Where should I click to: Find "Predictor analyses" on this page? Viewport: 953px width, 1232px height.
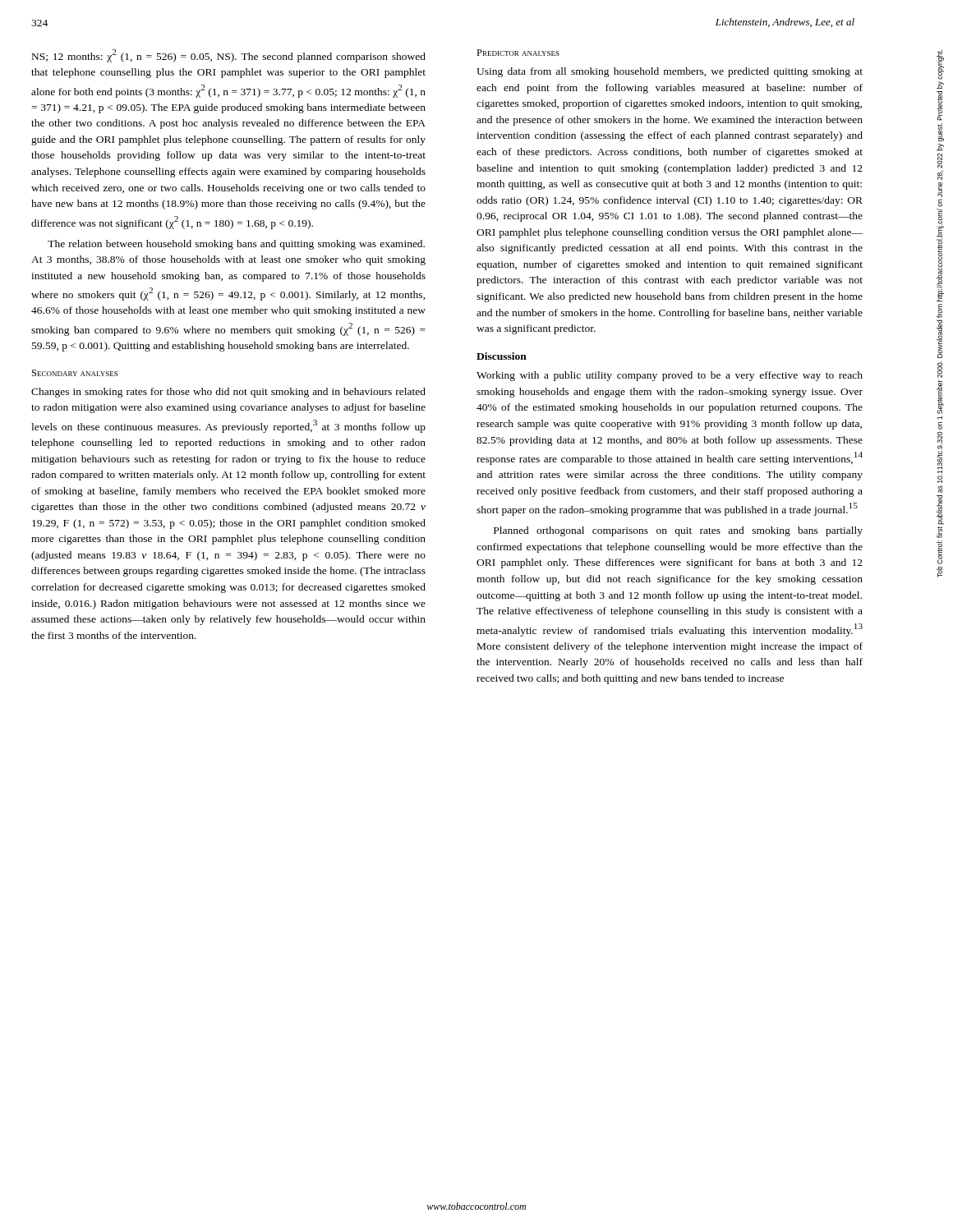point(518,53)
